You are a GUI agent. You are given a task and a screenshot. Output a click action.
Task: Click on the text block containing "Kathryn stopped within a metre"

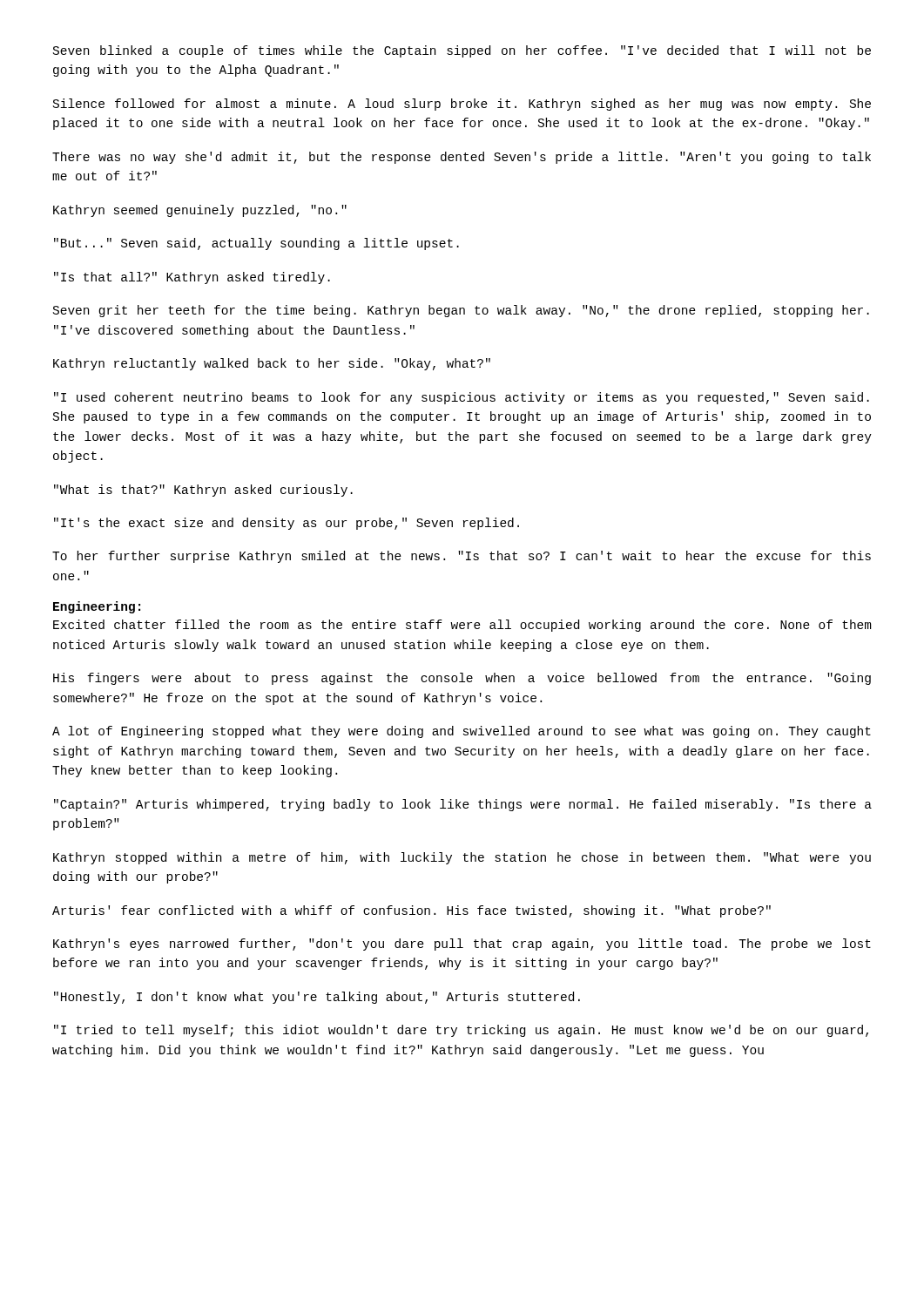[462, 868]
